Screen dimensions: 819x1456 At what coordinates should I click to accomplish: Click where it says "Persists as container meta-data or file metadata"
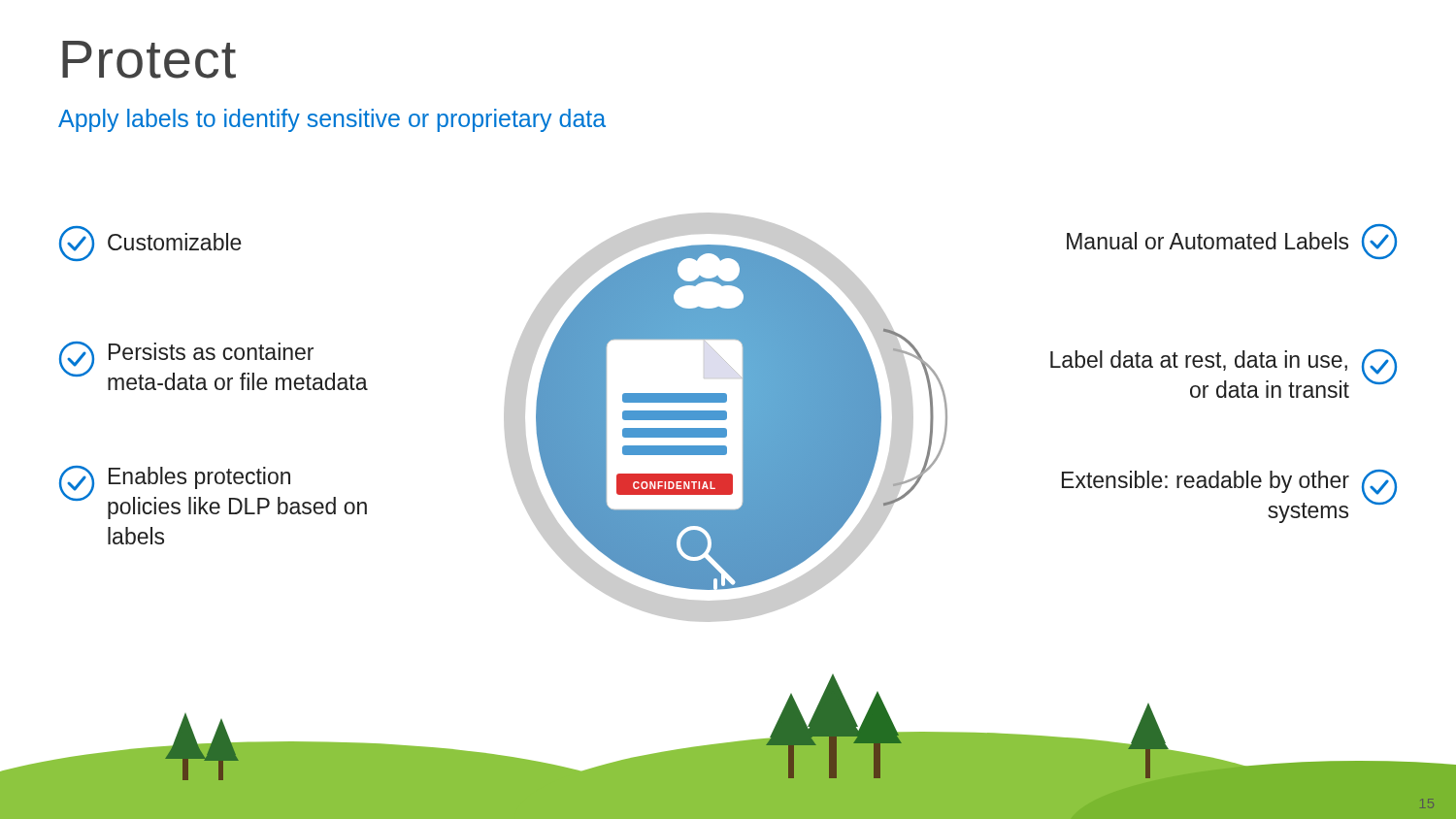pos(214,368)
